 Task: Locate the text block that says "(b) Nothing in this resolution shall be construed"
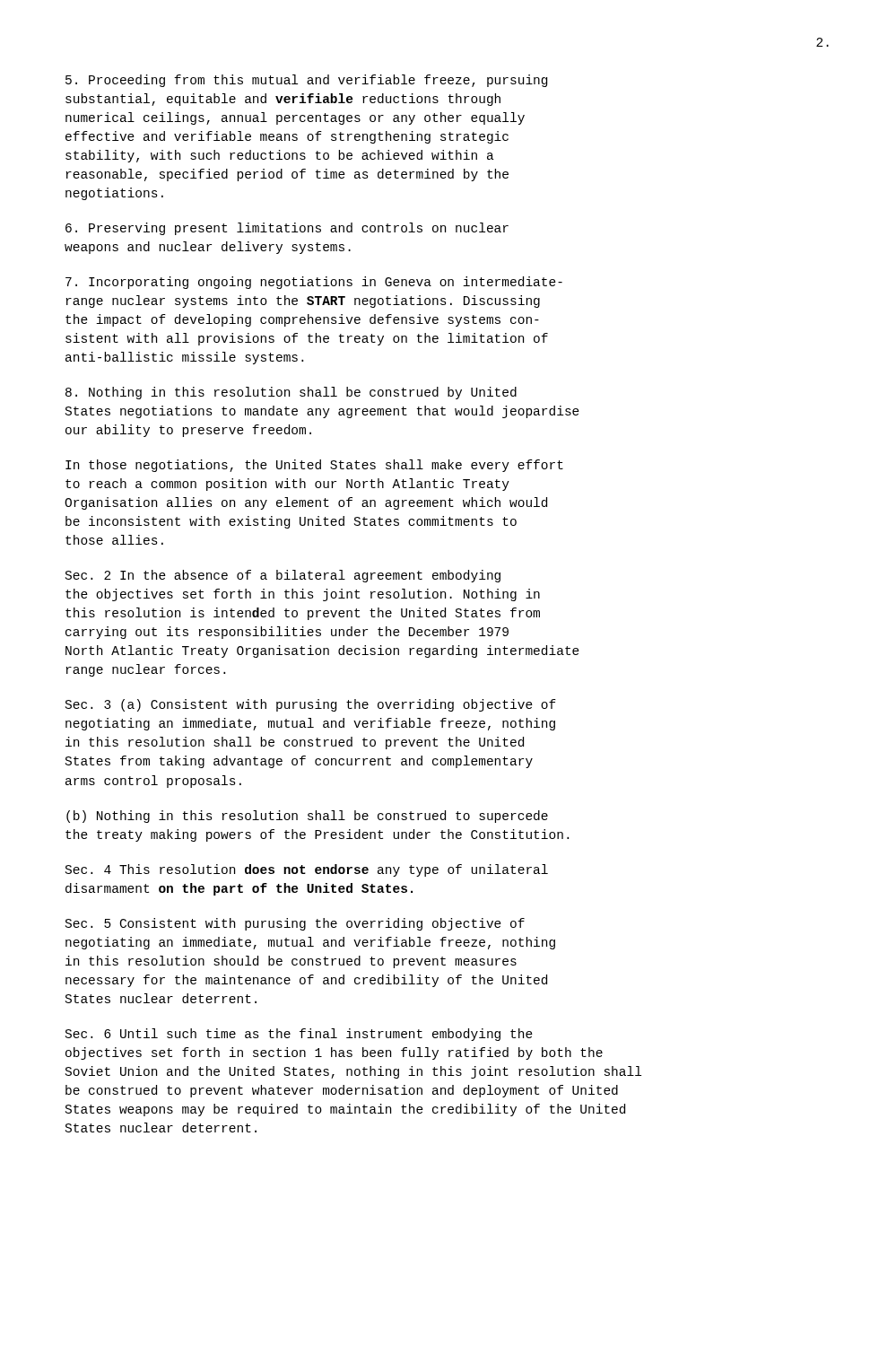click(x=318, y=826)
